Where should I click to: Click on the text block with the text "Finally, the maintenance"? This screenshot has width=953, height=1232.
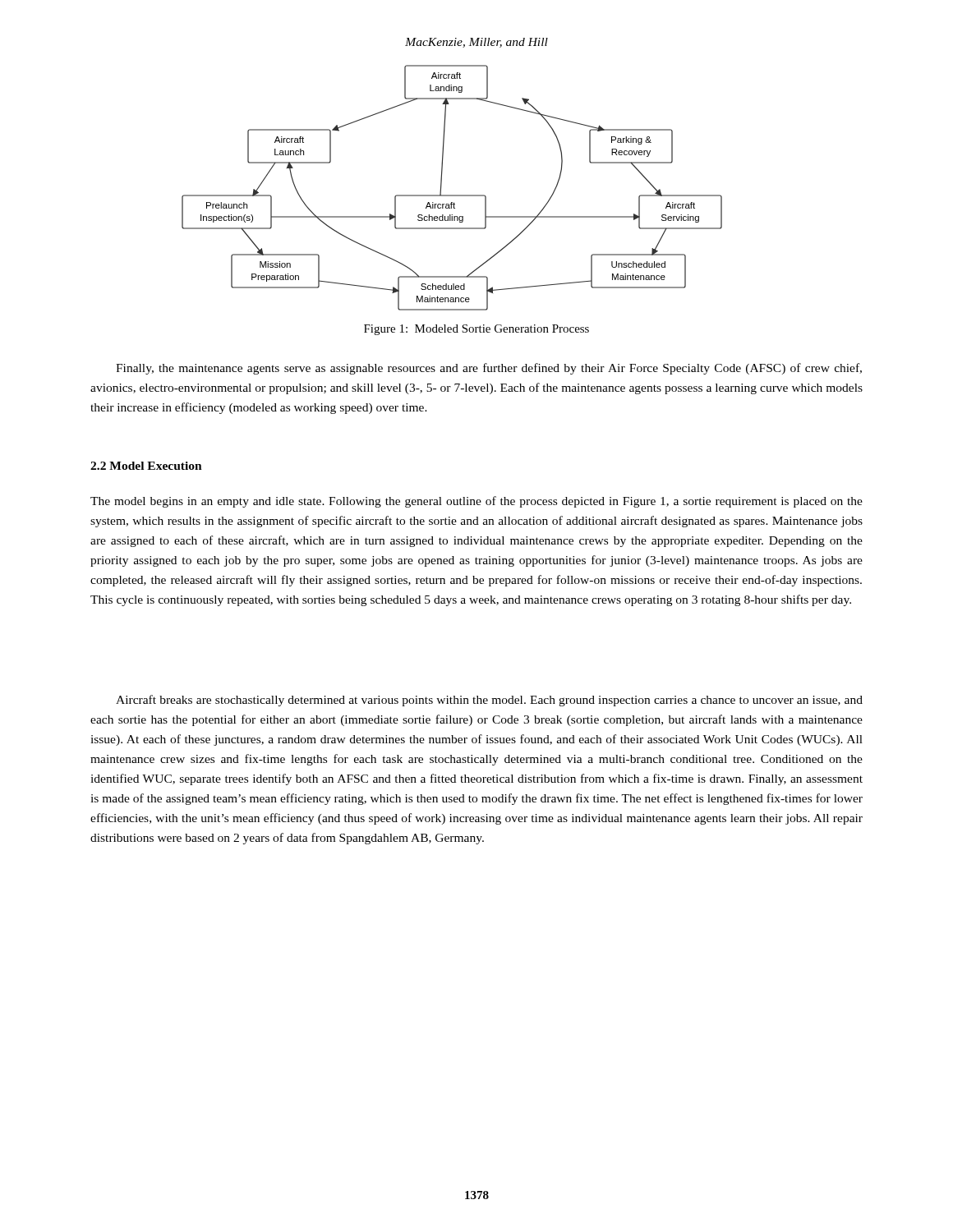pos(476,388)
